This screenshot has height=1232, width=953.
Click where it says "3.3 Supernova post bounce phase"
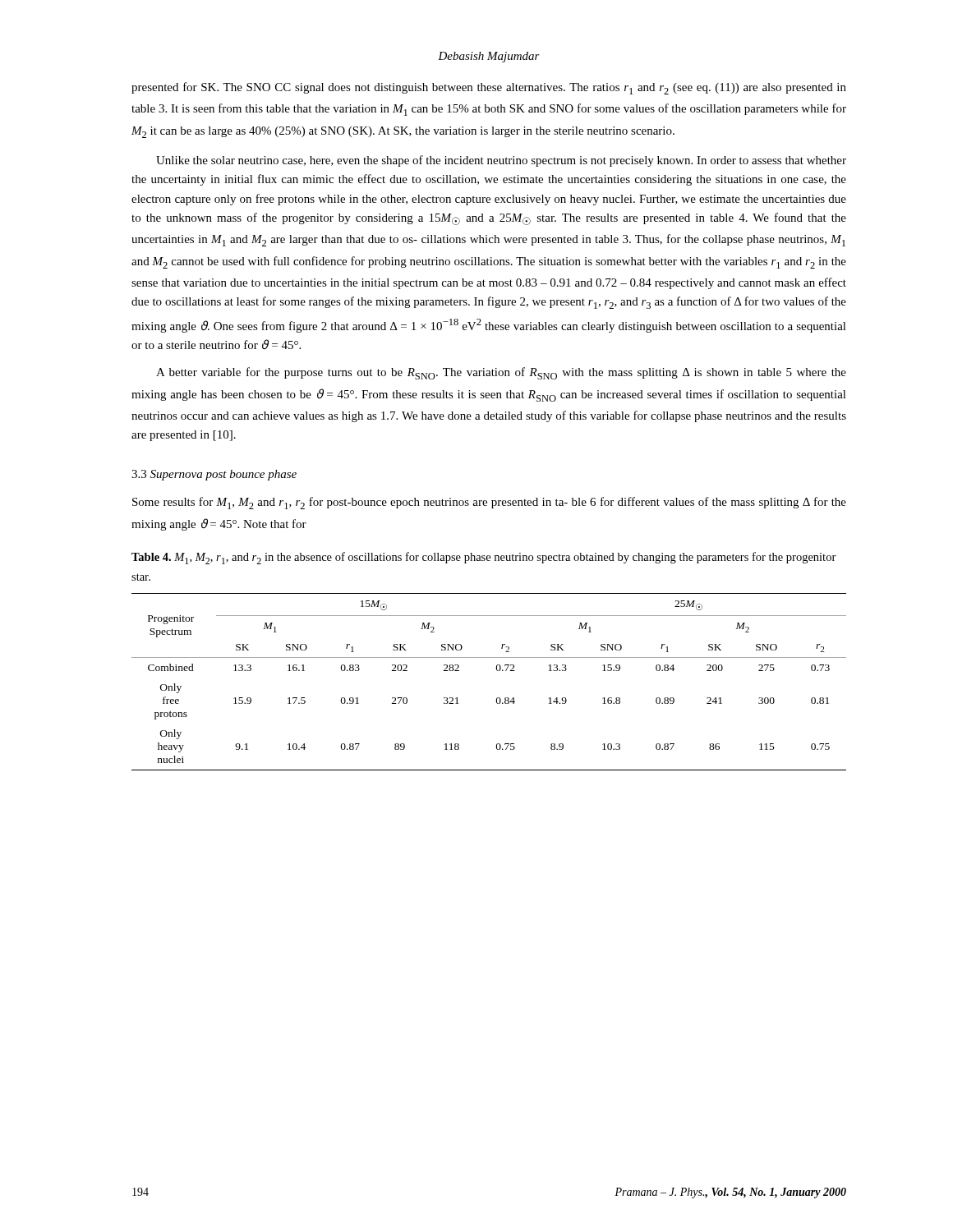click(x=214, y=474)
